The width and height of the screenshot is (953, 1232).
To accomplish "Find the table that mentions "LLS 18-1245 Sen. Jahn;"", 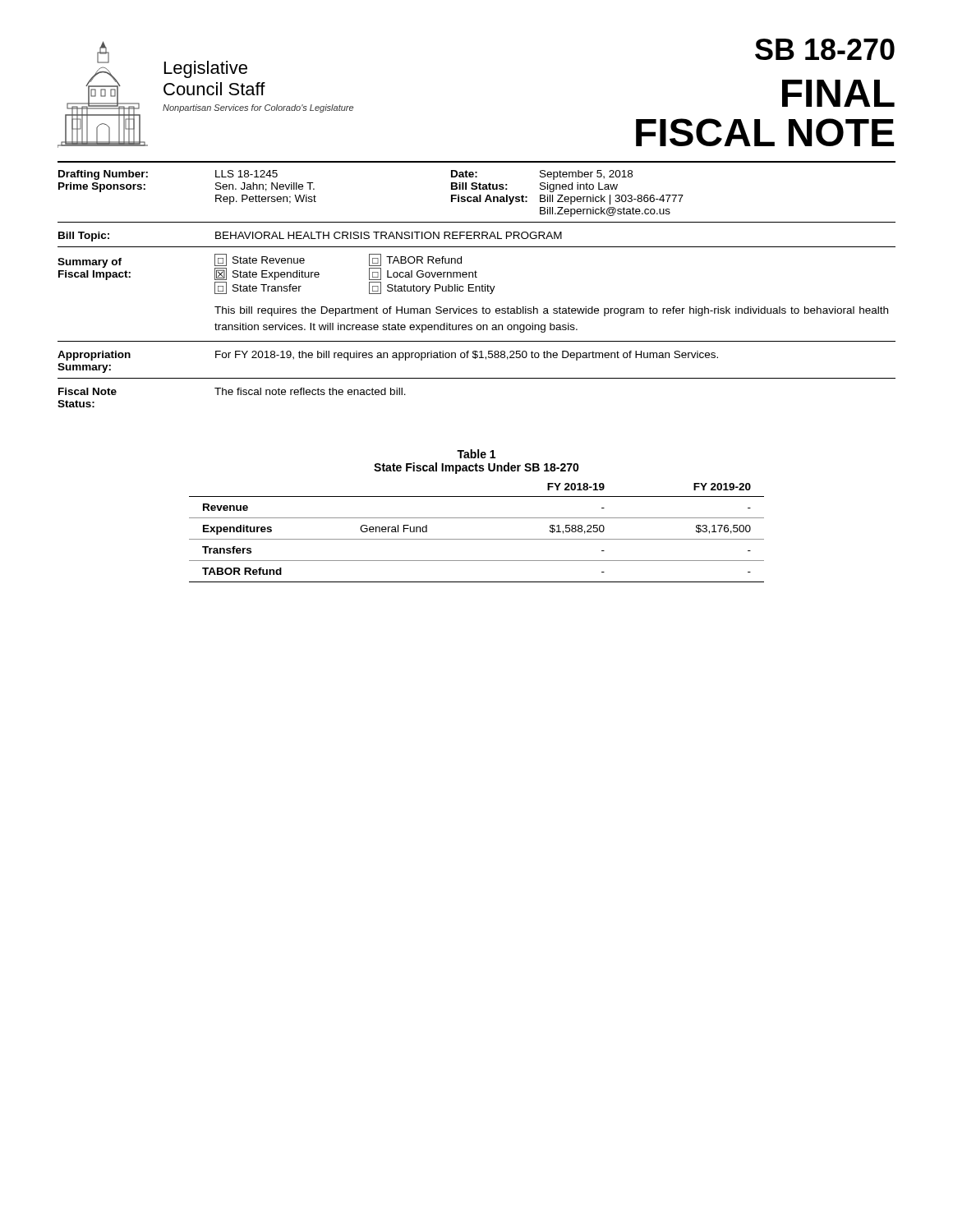I will (476, 288).
